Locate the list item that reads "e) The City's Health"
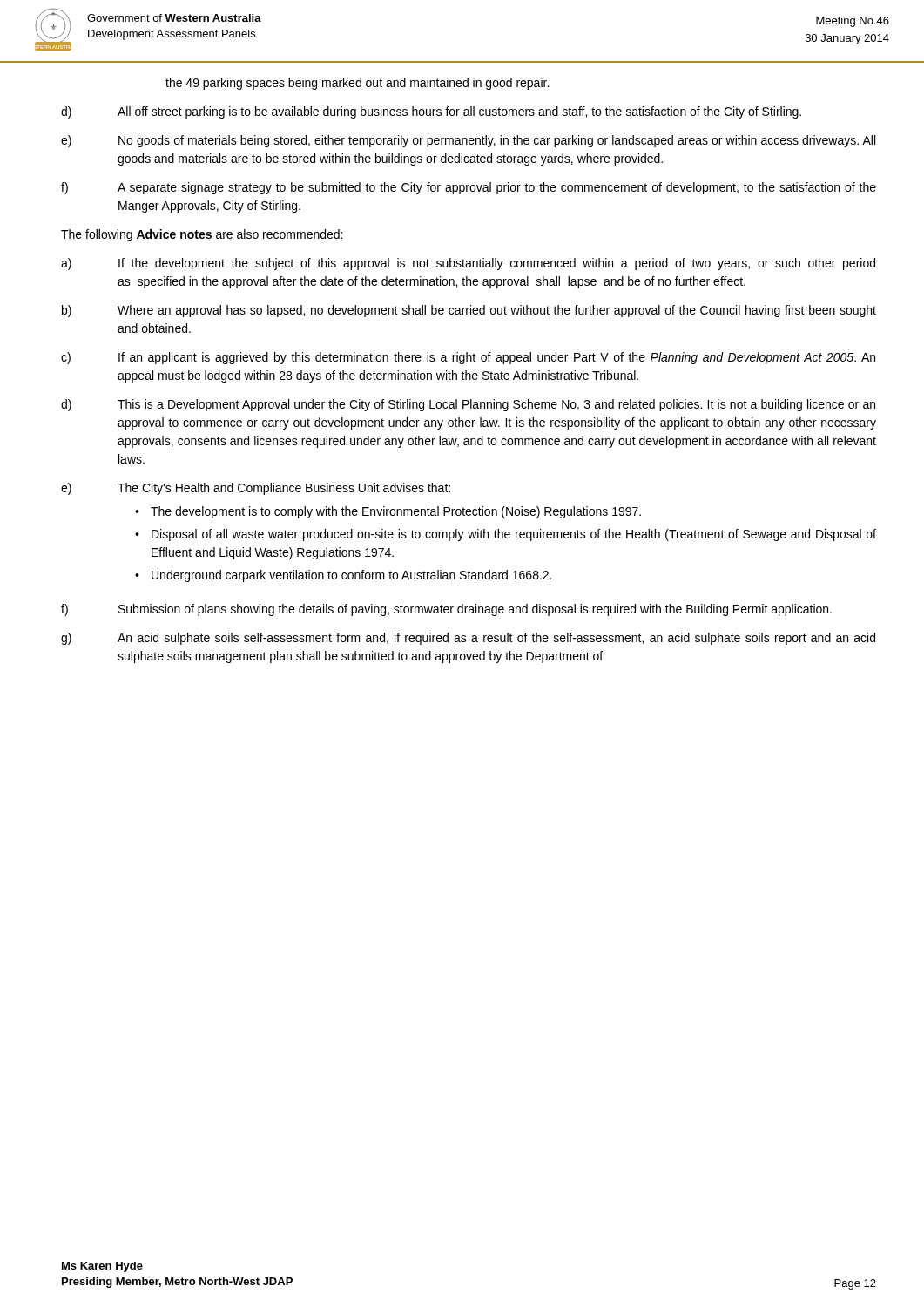 click(x=469, y=535)
